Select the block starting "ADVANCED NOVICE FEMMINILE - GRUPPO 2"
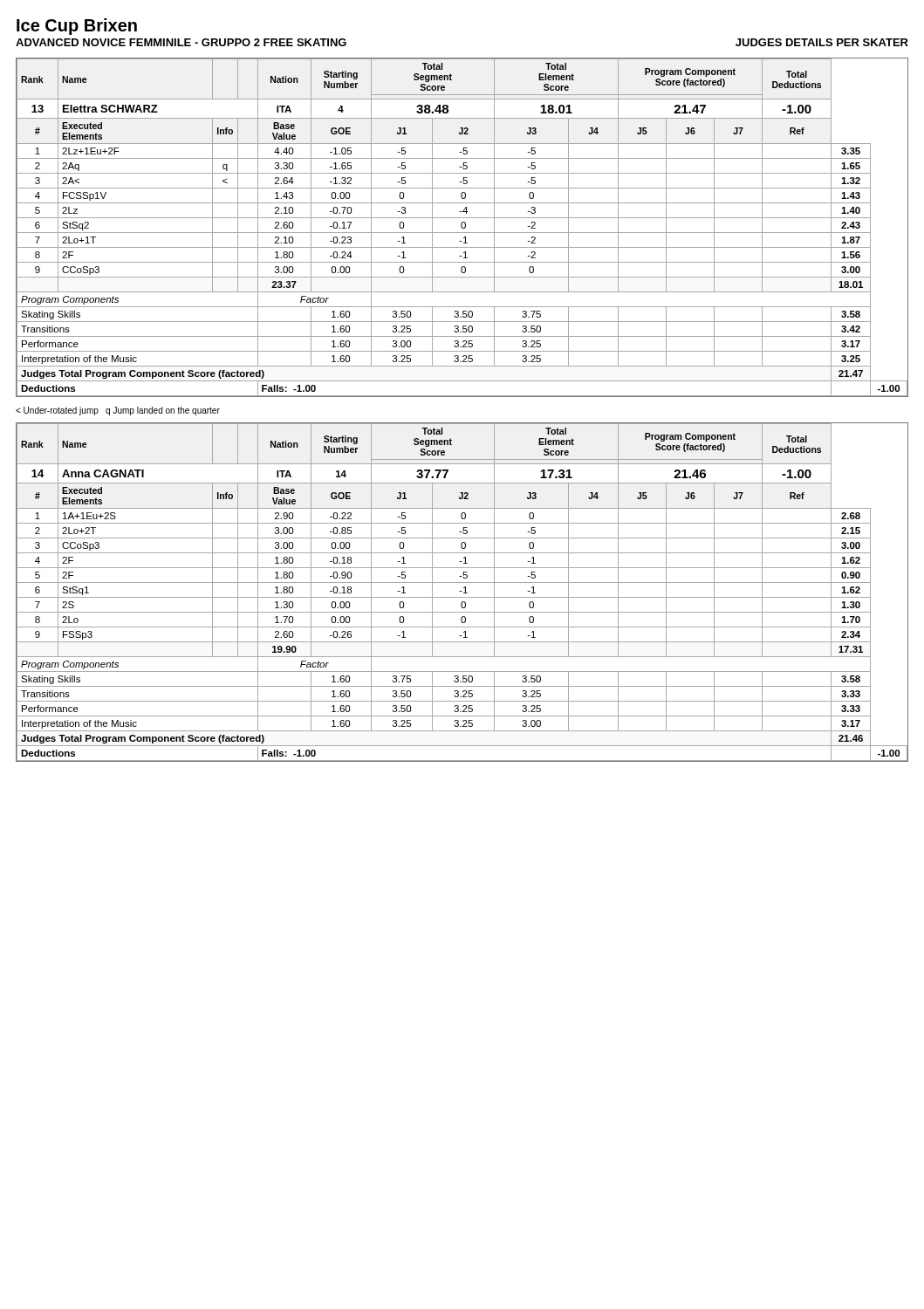 pyautogui.click(x=185, y=42)
